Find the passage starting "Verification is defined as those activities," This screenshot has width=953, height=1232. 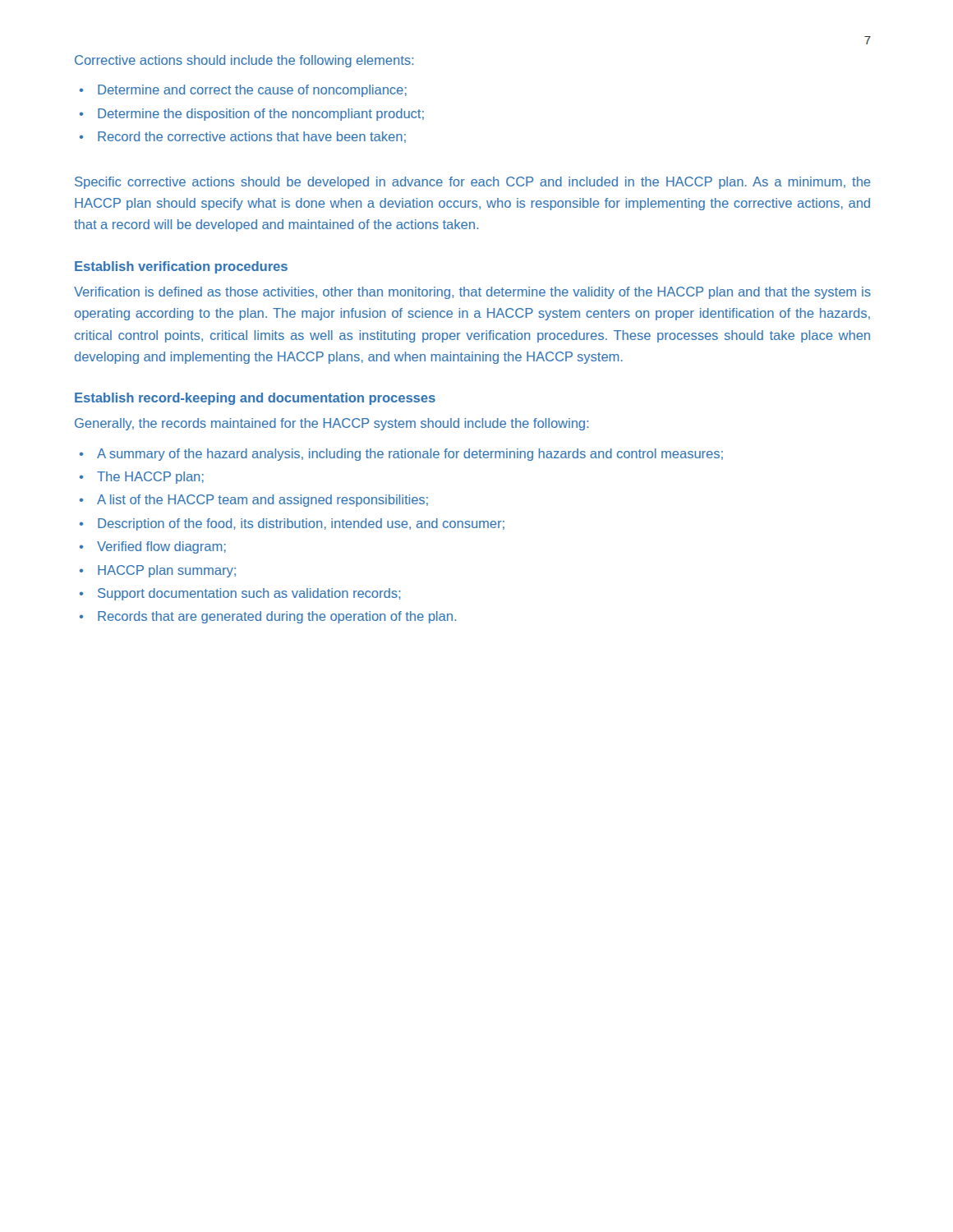[472, 324]
